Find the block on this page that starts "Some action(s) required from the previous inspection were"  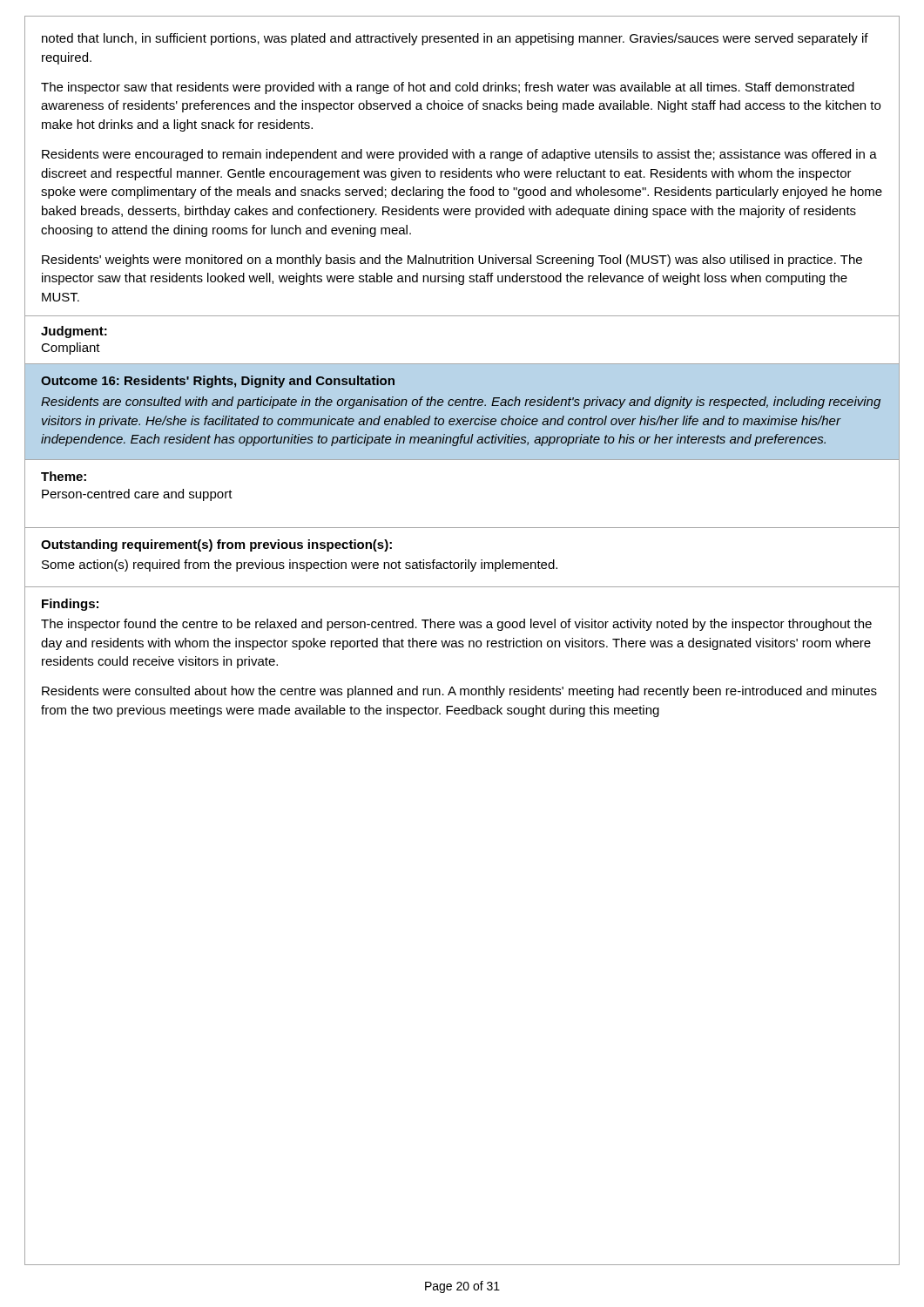point(300,564)
